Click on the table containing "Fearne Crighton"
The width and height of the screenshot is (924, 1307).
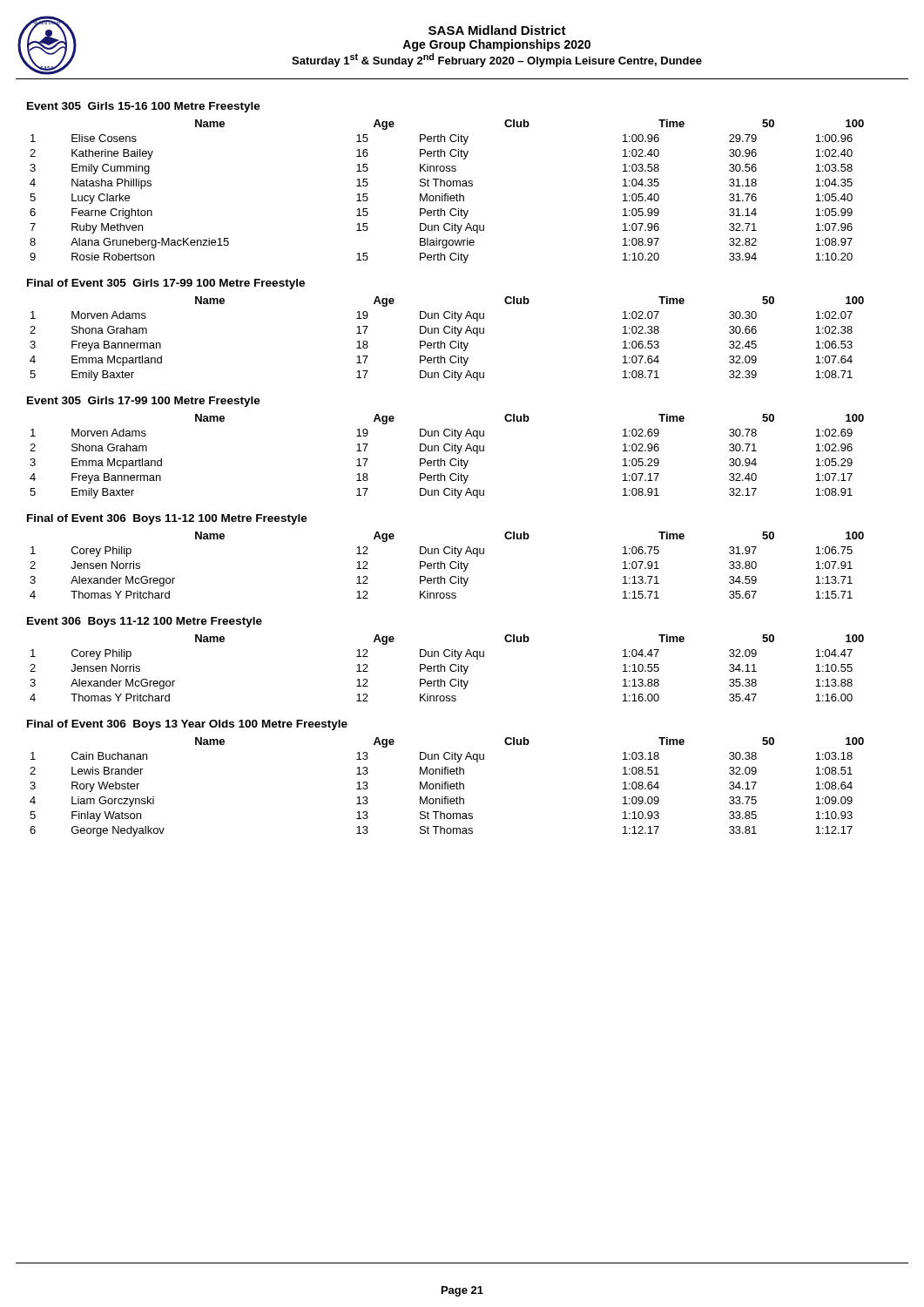point(462,190)
